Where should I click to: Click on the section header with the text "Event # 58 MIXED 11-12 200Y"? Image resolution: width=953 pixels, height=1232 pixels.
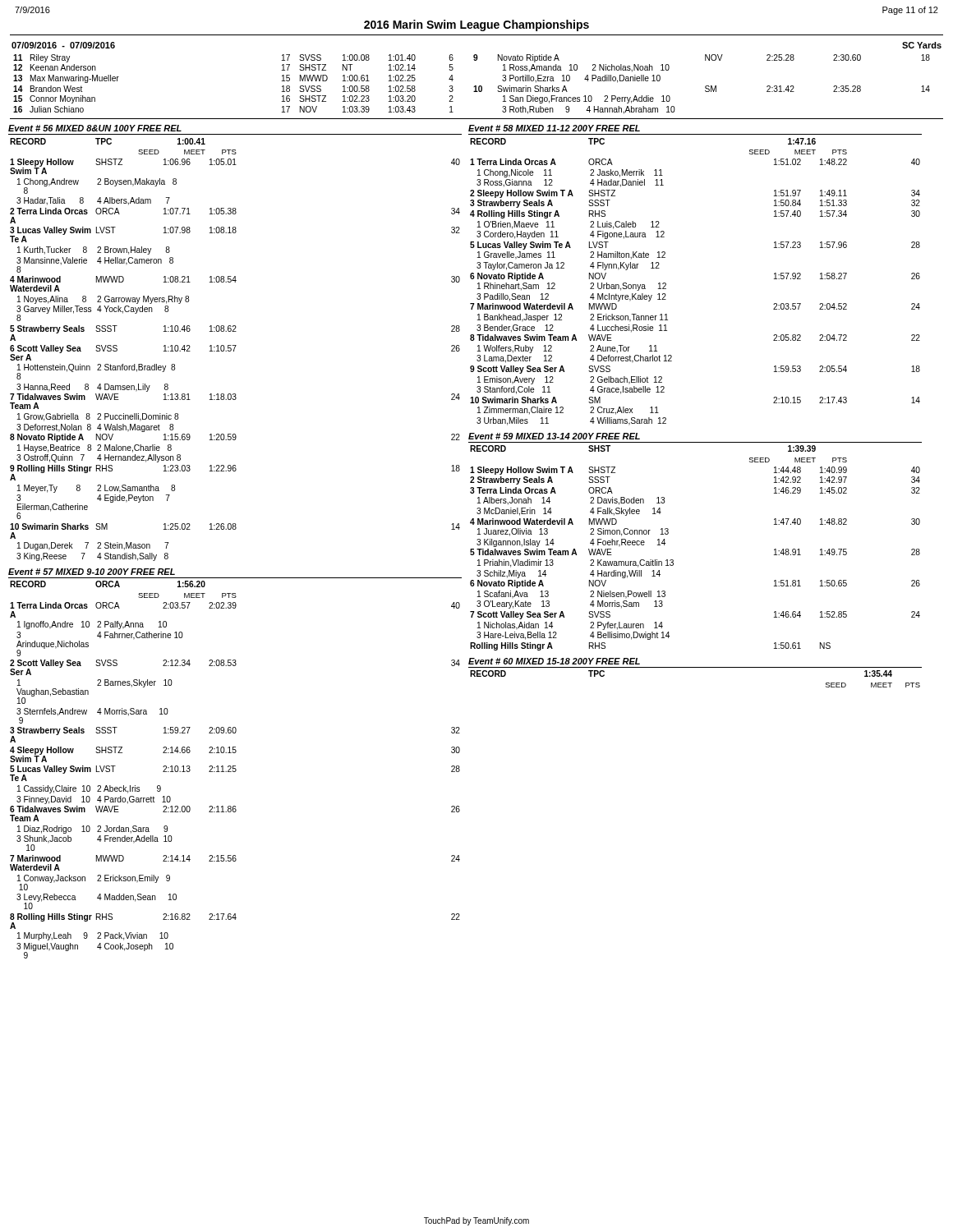(x=554, y=128)
